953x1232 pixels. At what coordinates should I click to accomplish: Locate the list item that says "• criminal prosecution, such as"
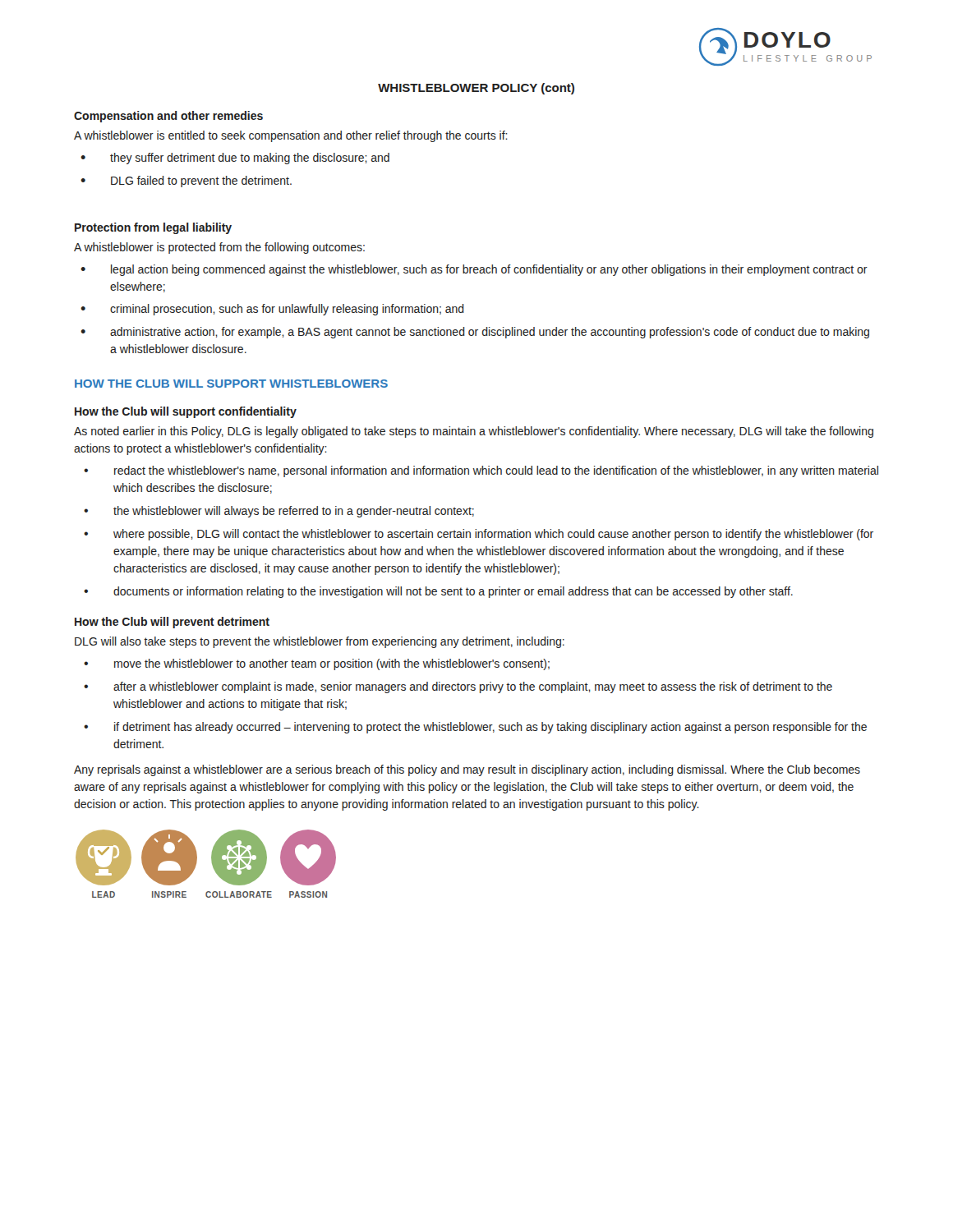click(x=272, y=310)
